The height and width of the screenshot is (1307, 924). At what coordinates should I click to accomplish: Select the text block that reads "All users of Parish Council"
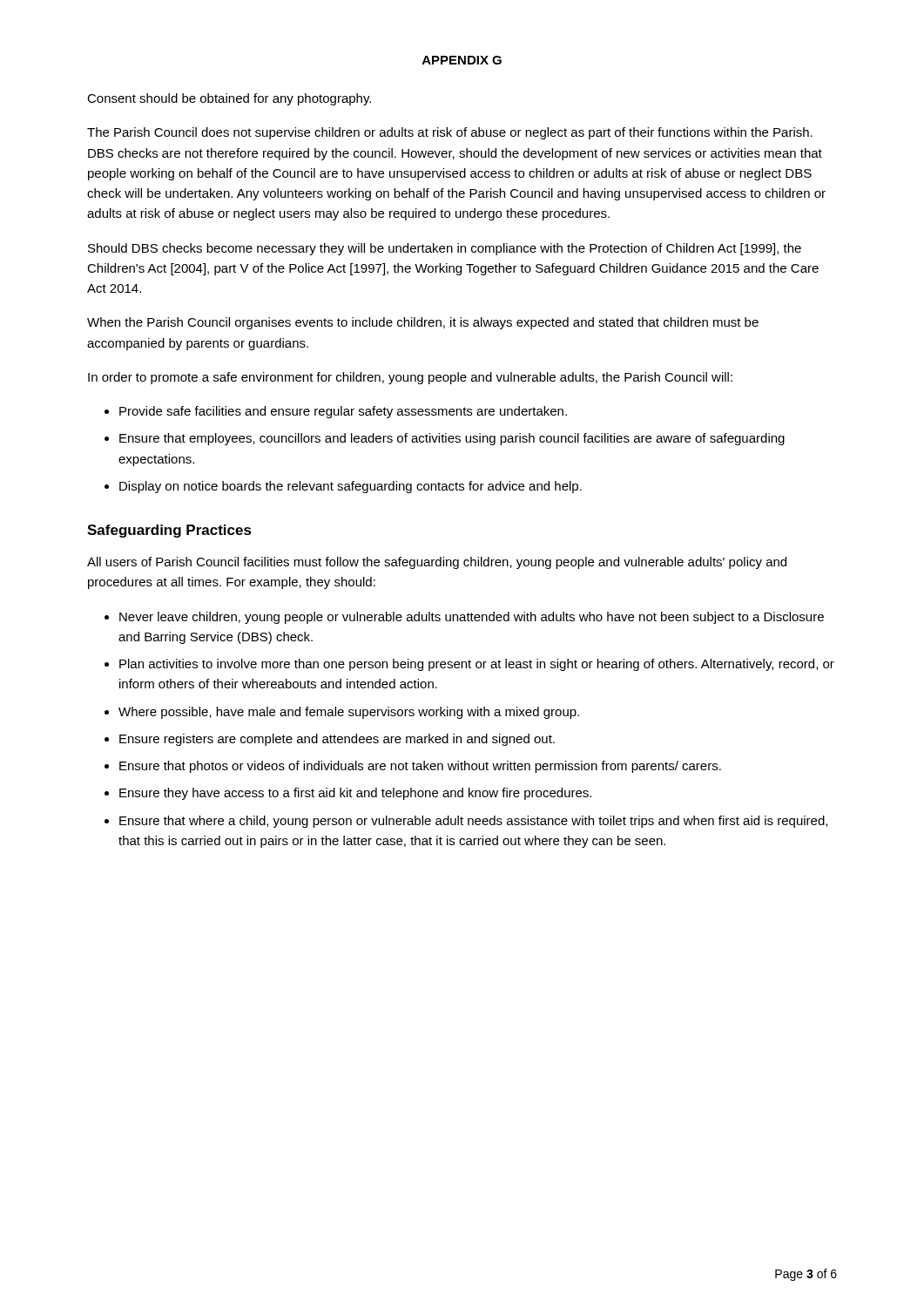point(437,572)
